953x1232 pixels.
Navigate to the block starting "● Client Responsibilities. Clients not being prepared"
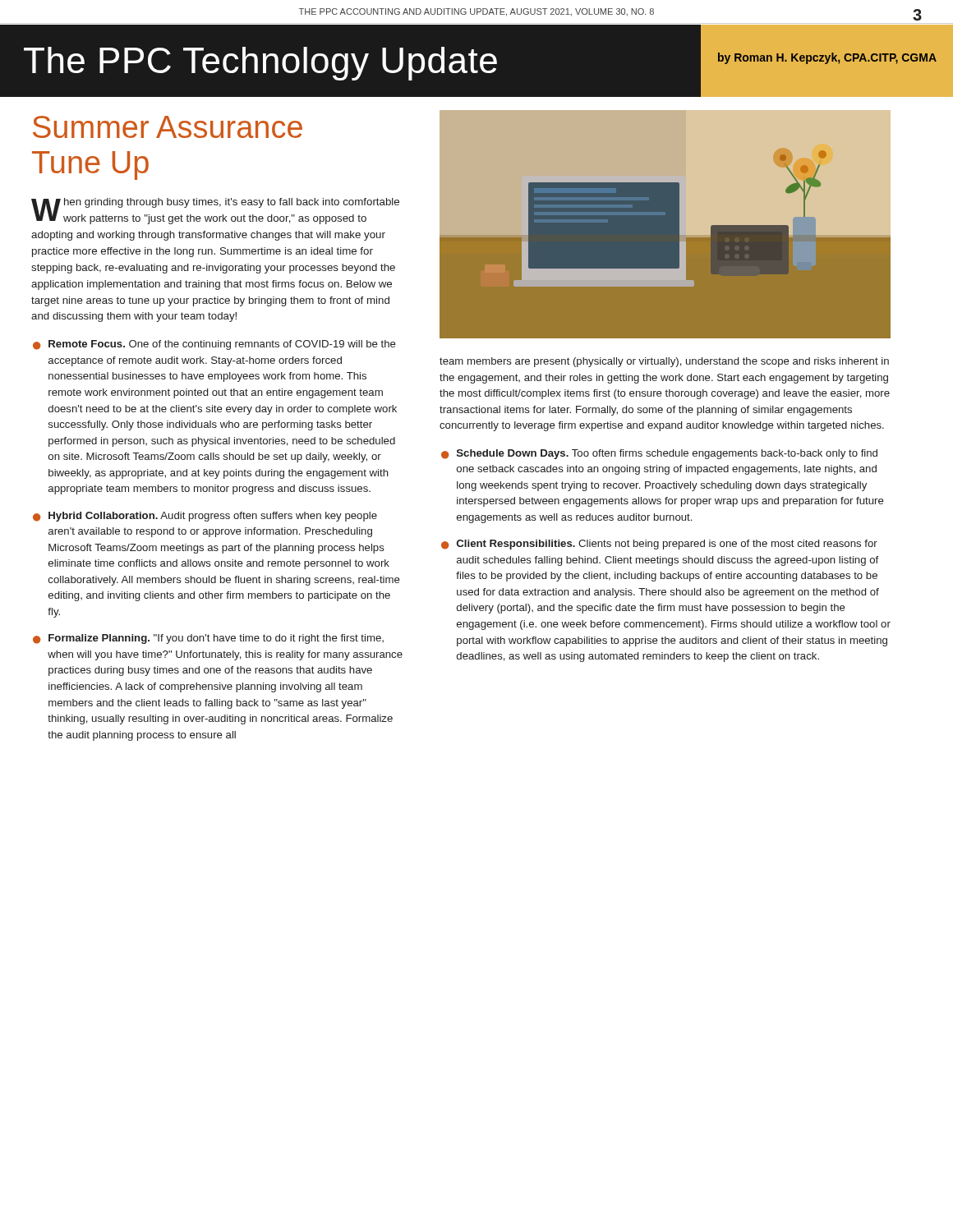[666, 600]
